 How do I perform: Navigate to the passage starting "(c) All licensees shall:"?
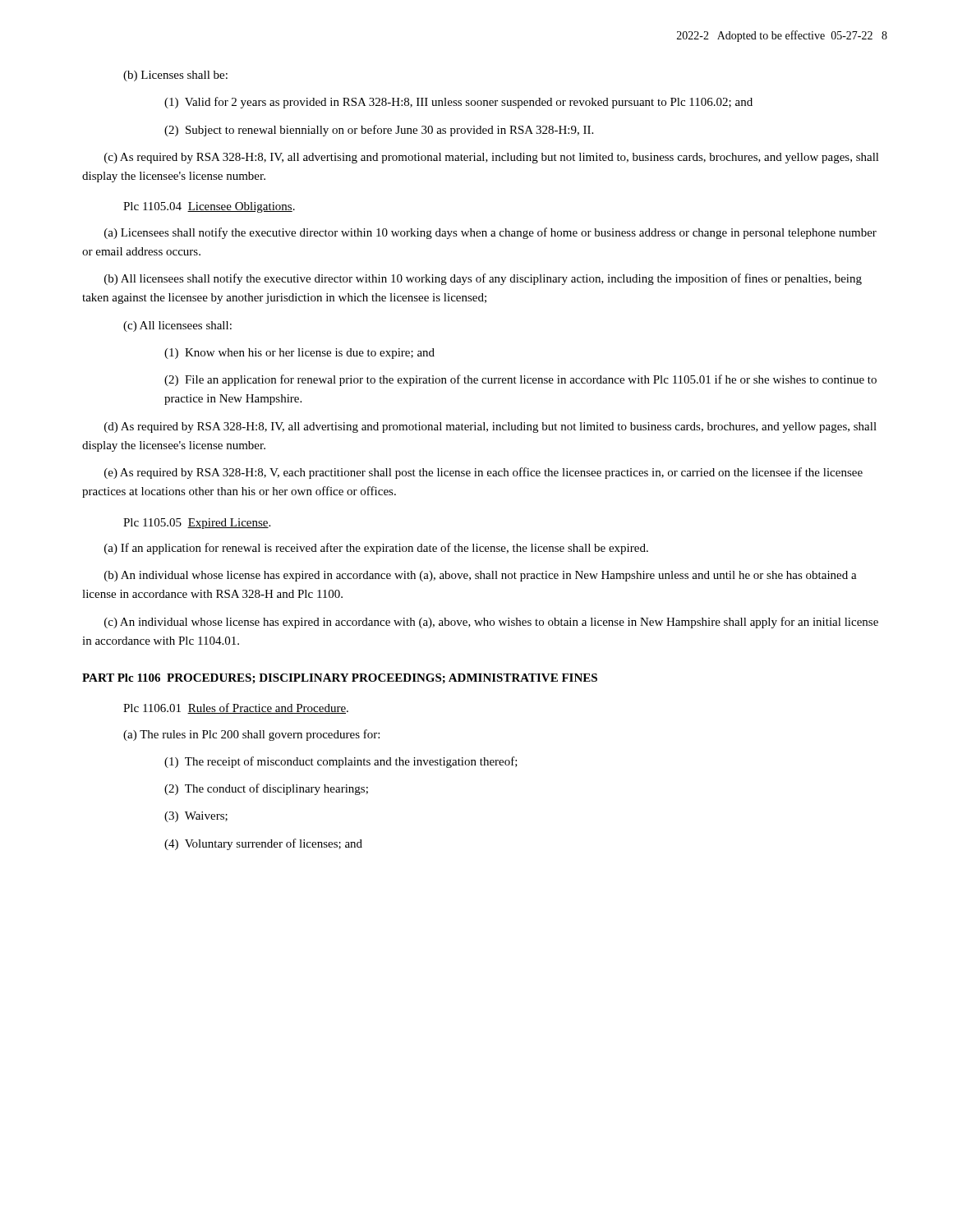pyautogui.click(x=178, y=325)
